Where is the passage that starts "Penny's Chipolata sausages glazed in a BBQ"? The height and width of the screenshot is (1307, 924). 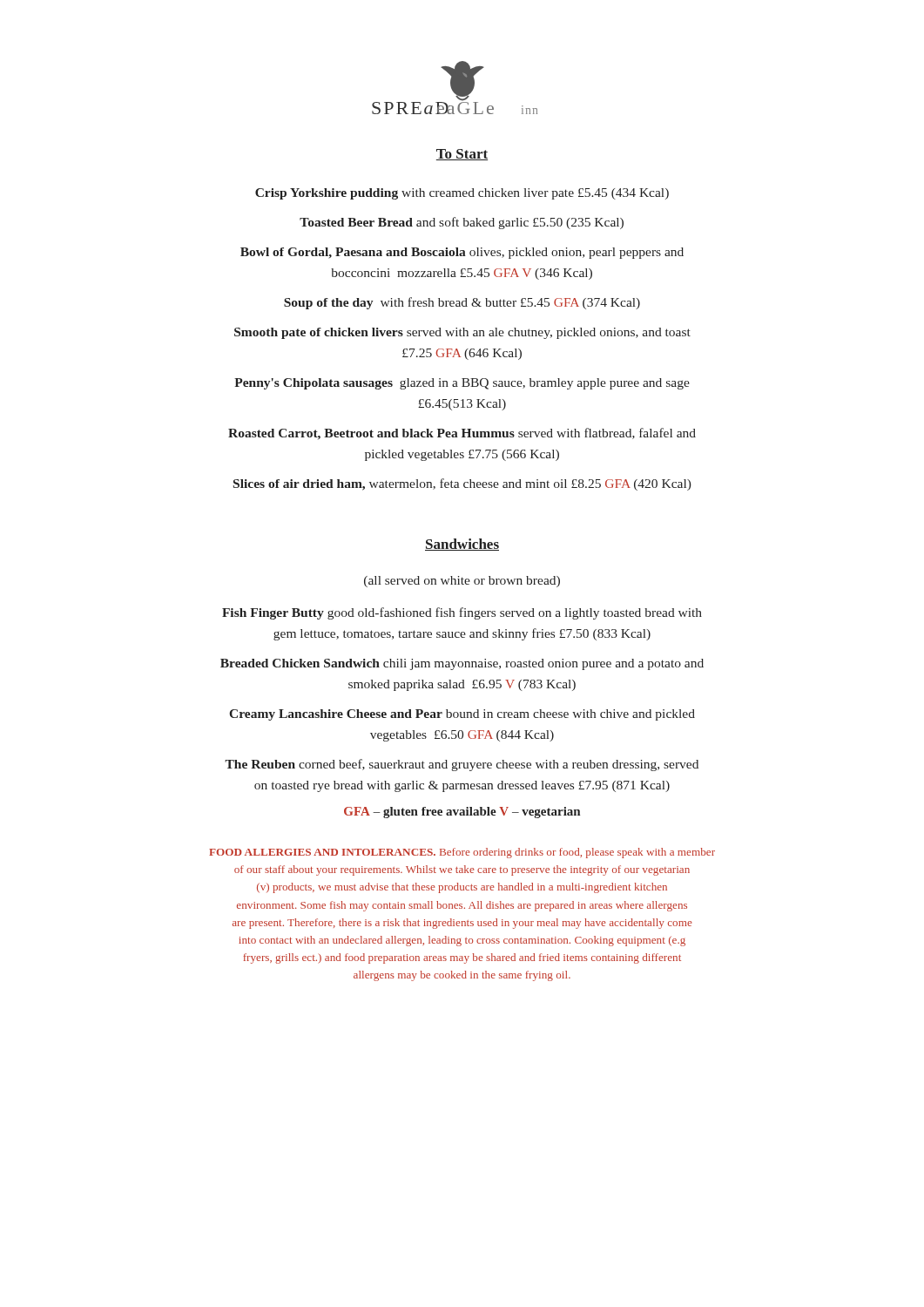(x=462, y=393)
